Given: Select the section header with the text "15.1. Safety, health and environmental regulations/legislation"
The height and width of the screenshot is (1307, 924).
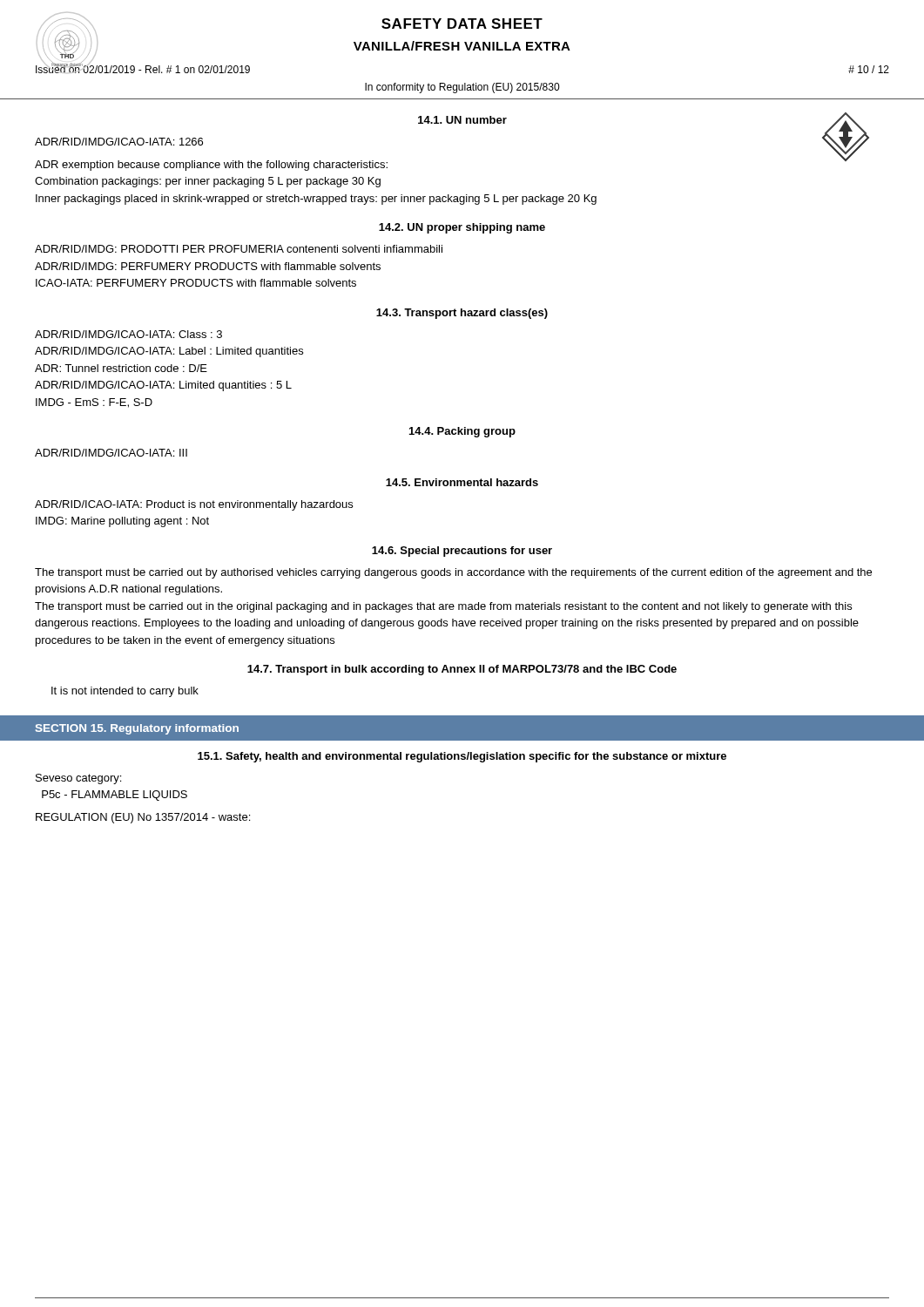Looking at the screenshot, I should pyautogui.click(x=462, y=755).
